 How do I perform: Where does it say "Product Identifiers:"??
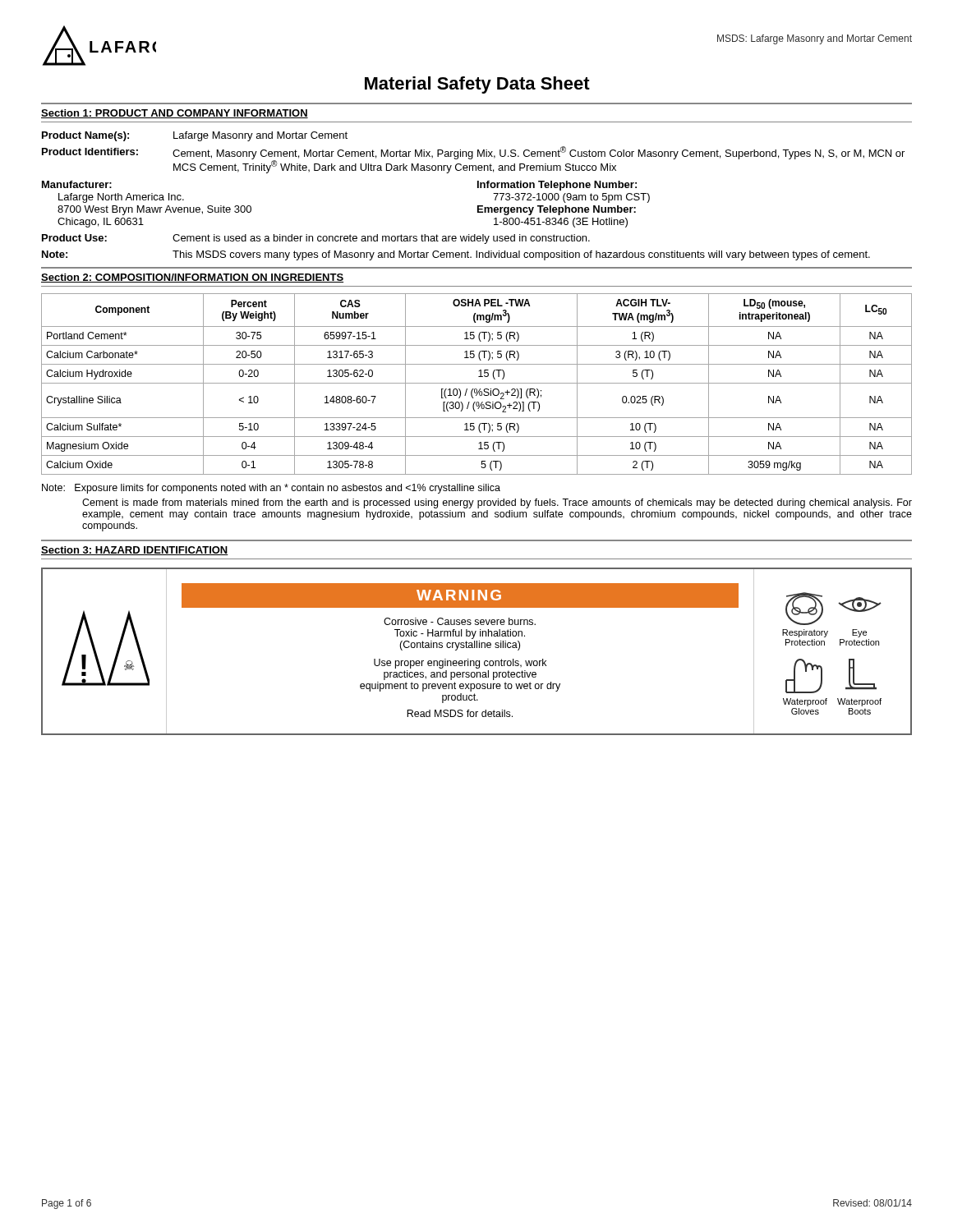(x=90, y=152)
